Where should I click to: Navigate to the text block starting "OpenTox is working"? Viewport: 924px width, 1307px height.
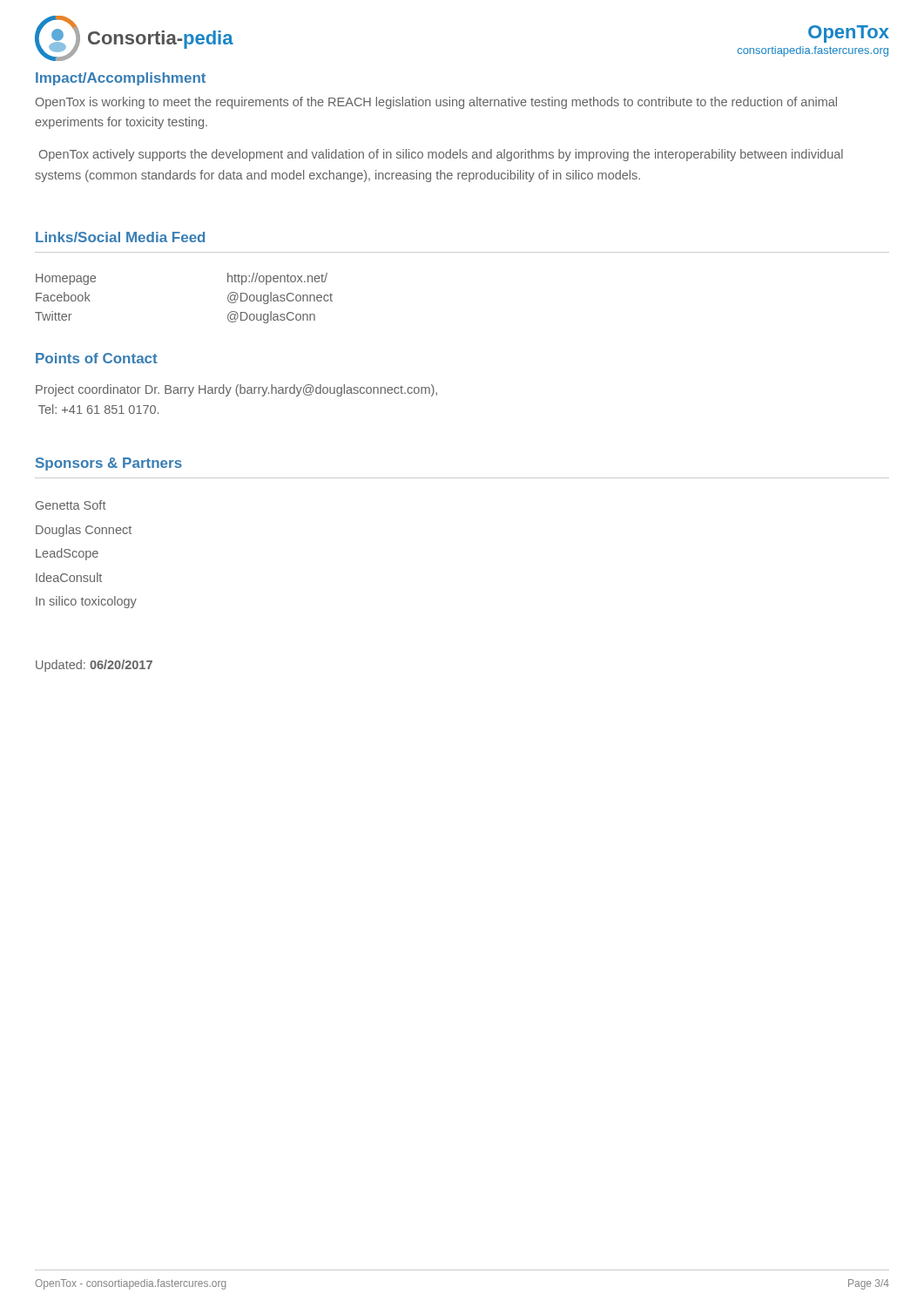436,112
